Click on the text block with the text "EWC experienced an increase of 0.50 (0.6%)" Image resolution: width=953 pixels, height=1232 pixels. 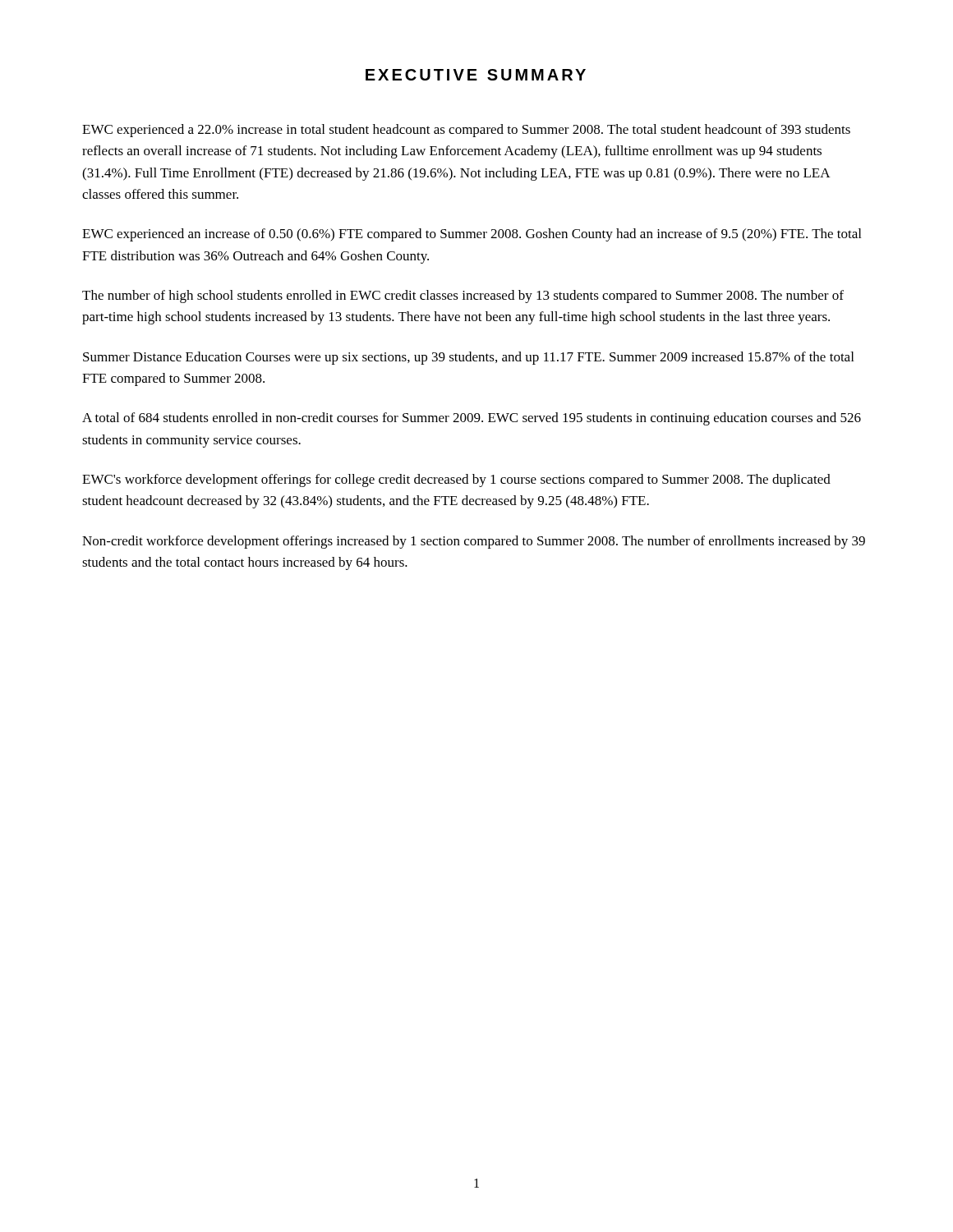click(x=472, y=245)
